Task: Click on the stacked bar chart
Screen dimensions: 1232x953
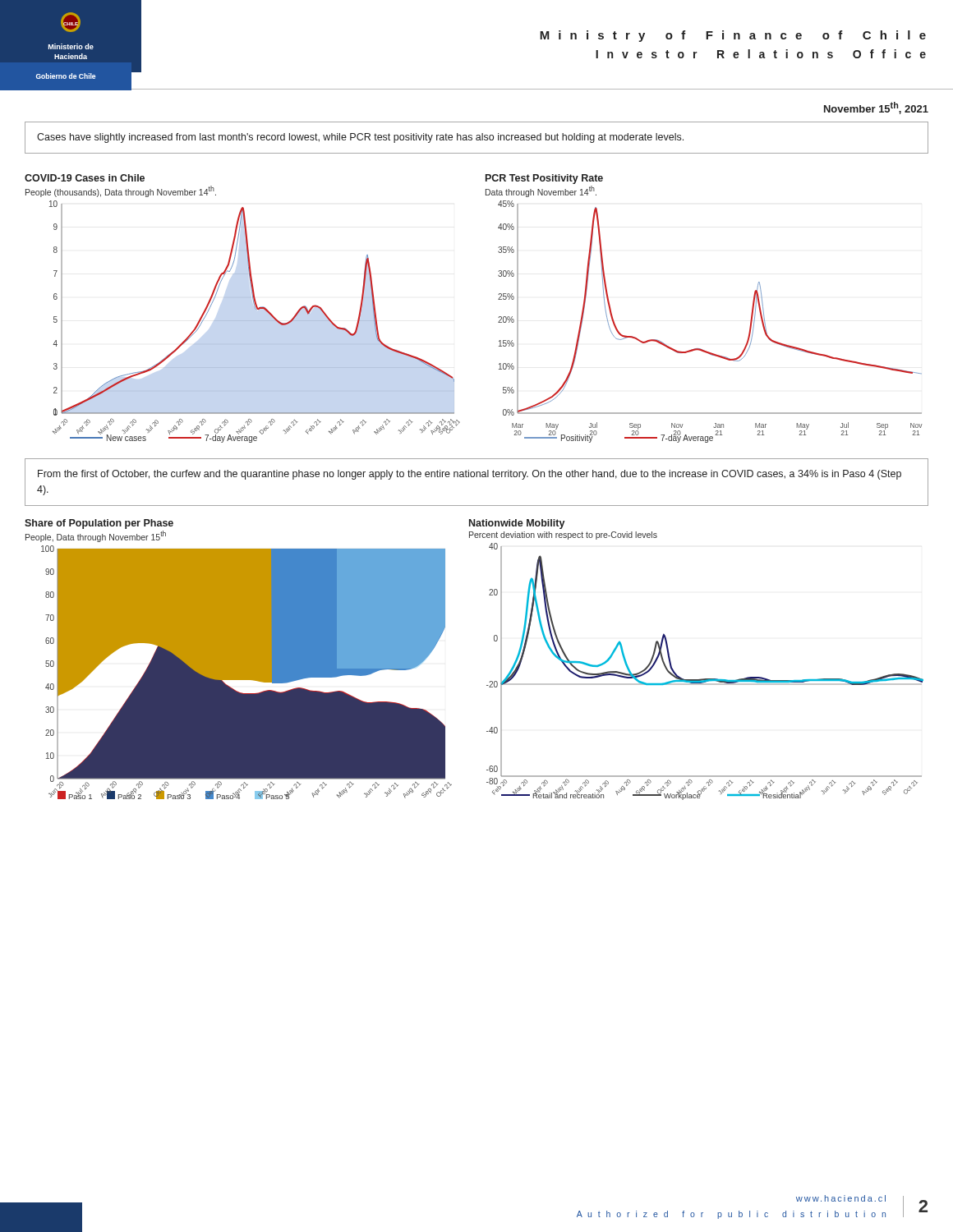Action: (238, 690)
